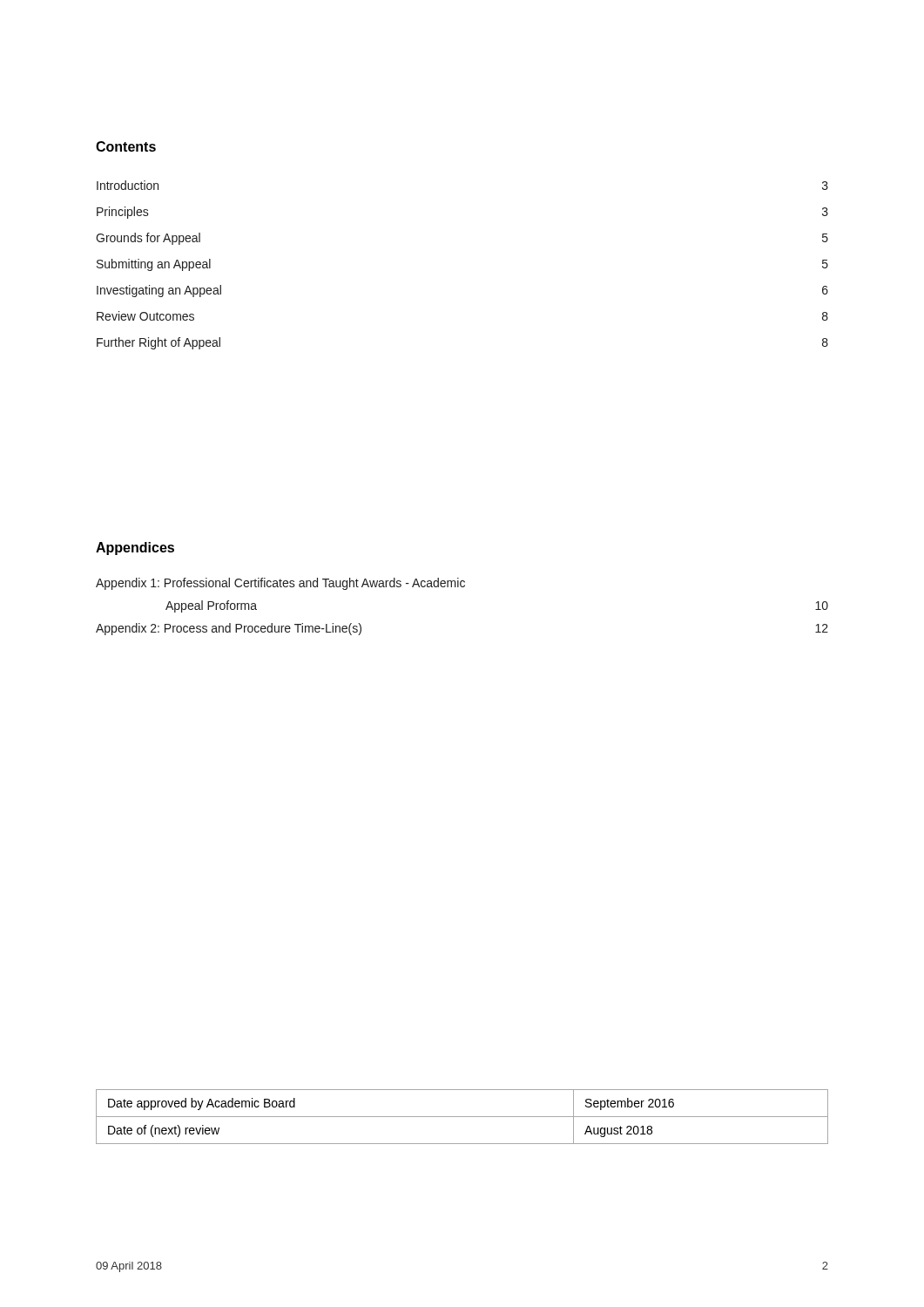Locate the table
Viewport: 924px width, 1307px height.
click(462, 1117)
